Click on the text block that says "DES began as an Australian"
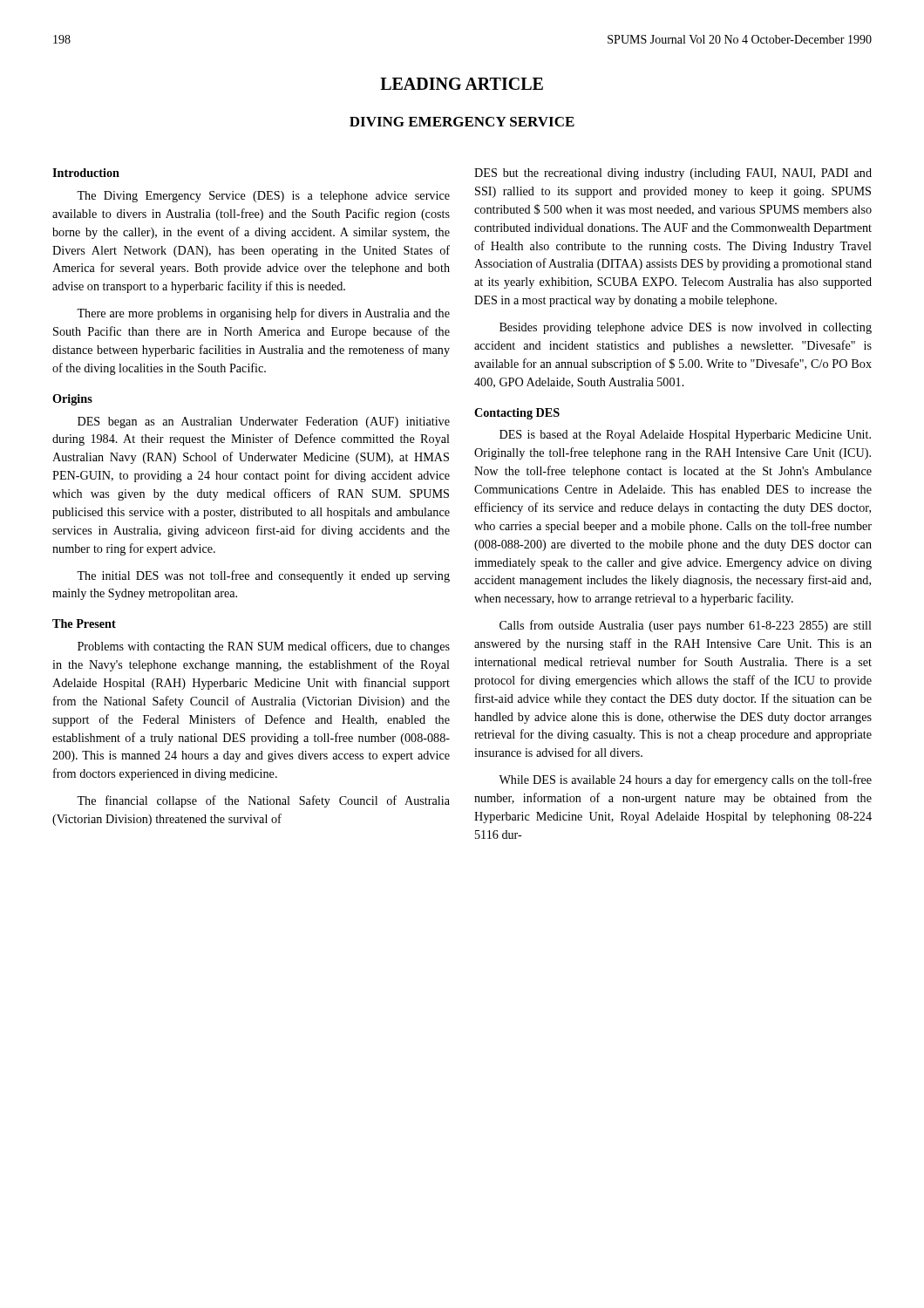 click(251, 485)
